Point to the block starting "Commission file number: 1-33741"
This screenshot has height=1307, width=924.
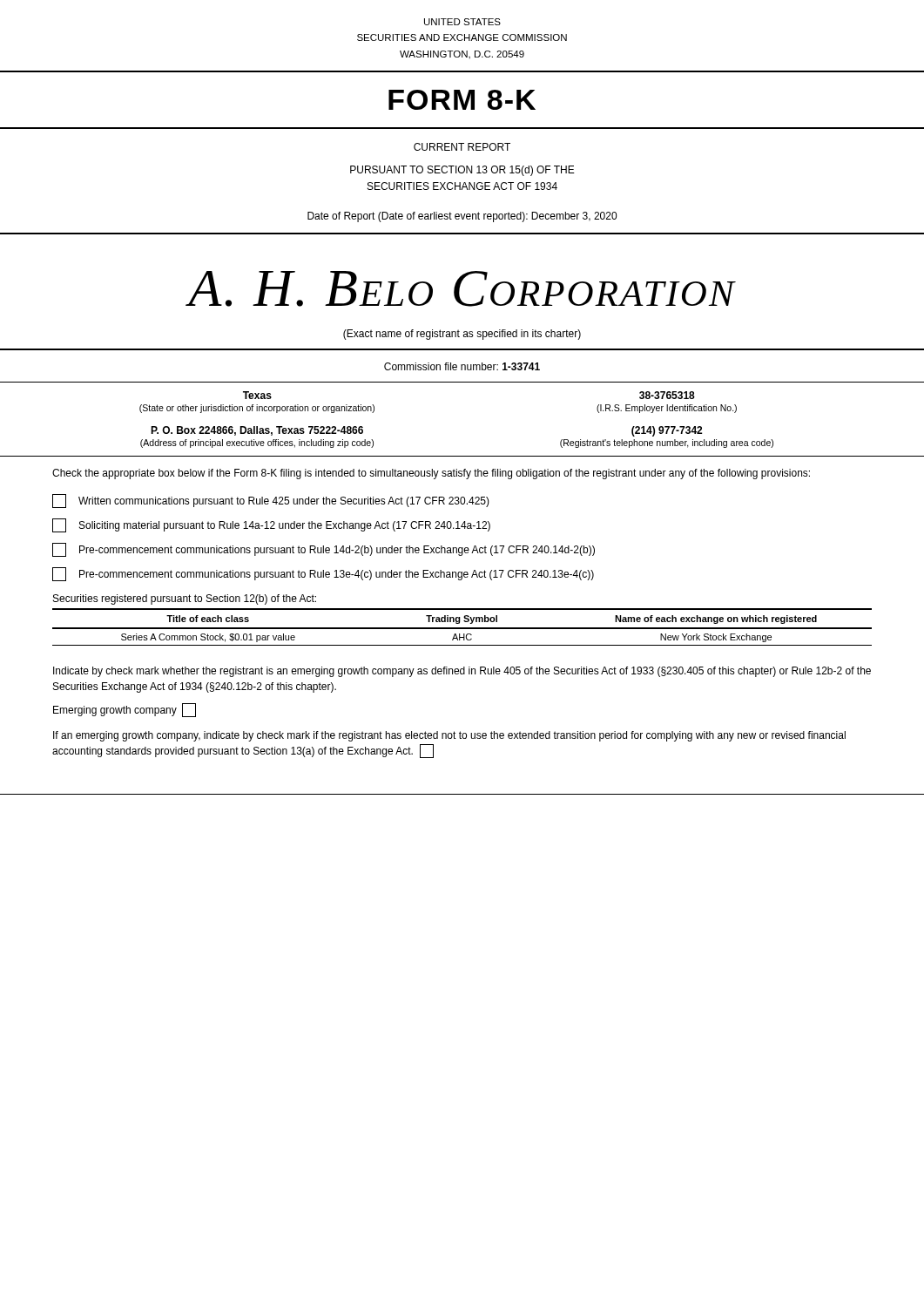tap(462, 366)
